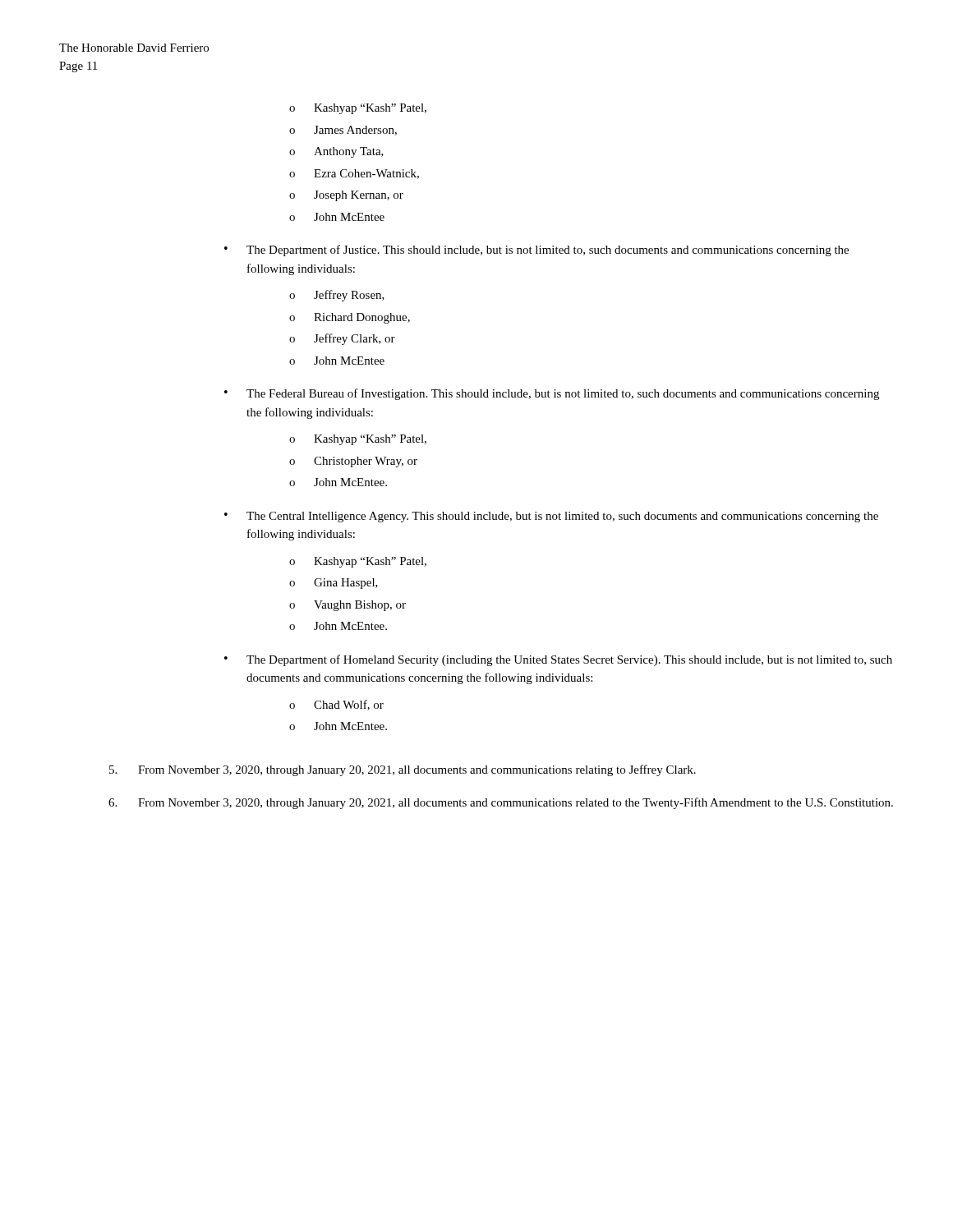Screen dimensions: 1232x953
Task: Locate the block of text that opens with "5. From November 3, 2020, through January"
Action: 501,769
